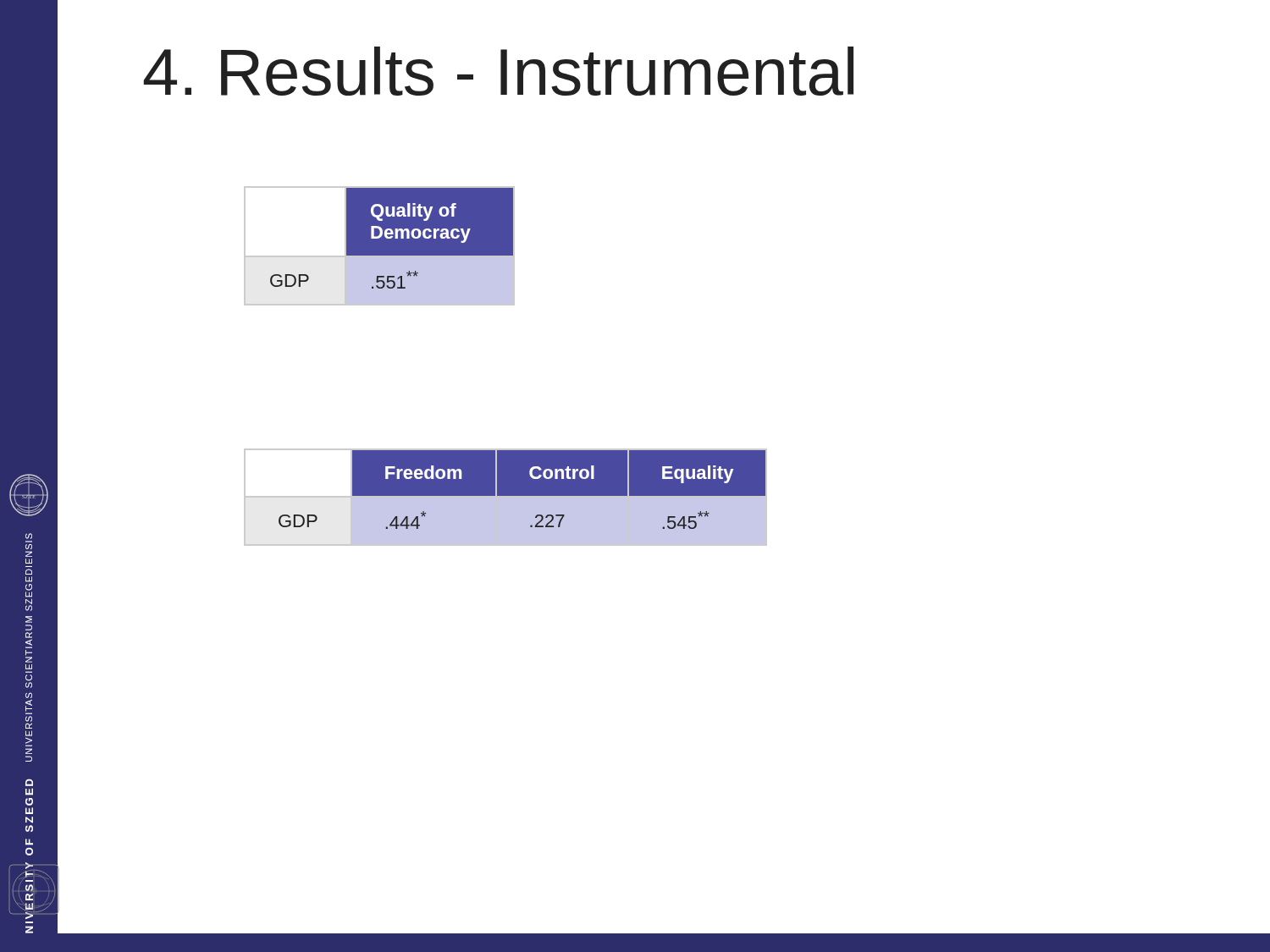Viewport: 1270px width, 952px height.
Task: Find the logo
Action: [x=34, y=895]
